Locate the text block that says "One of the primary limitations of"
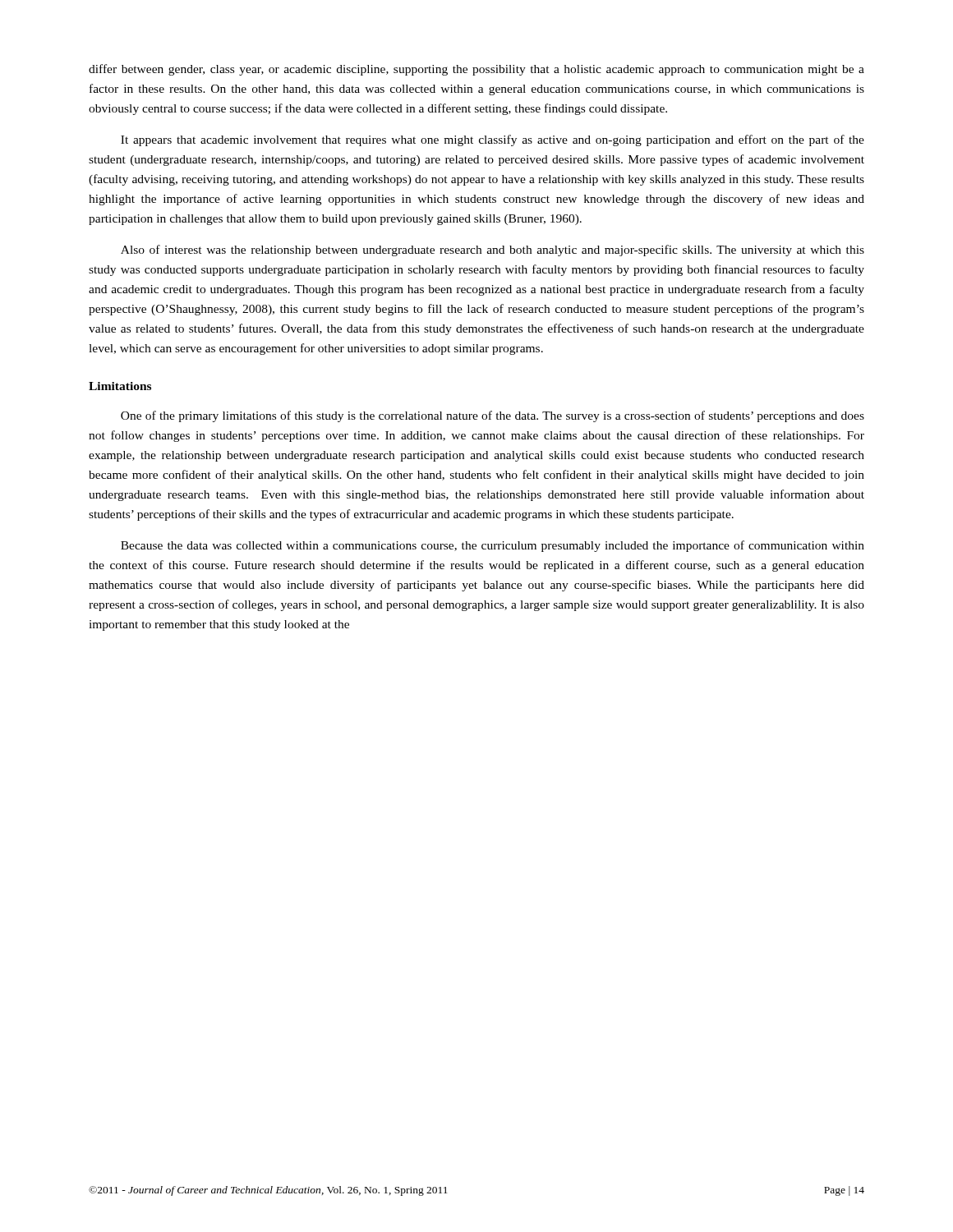Image resolution: width=953 pixels, height=1232 pixels. [476, 465]
